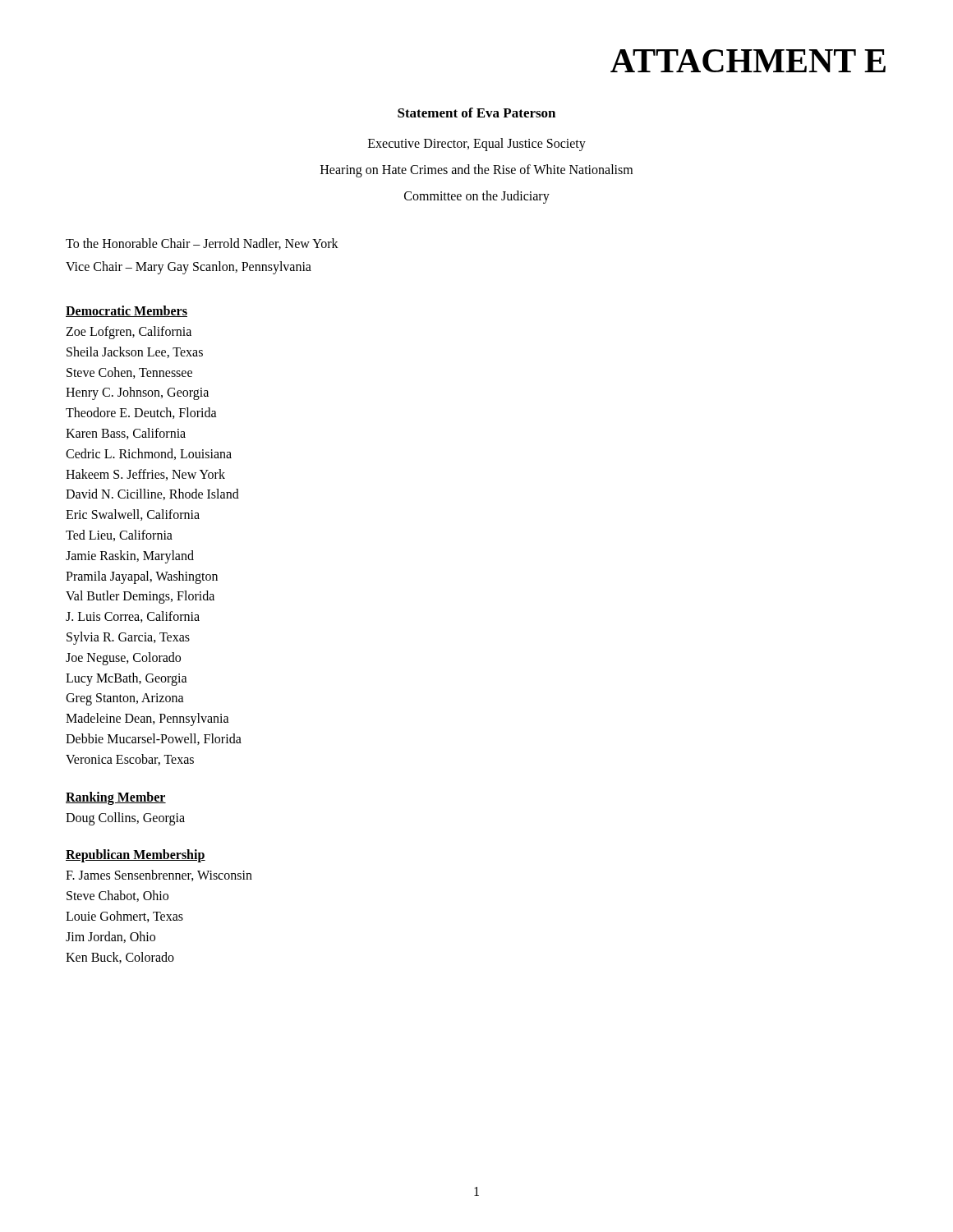This screenshot has width=953, height=1232.
Task: Click on the block starting "Louie Gohmert, Texas"
Action: (124, 916)
